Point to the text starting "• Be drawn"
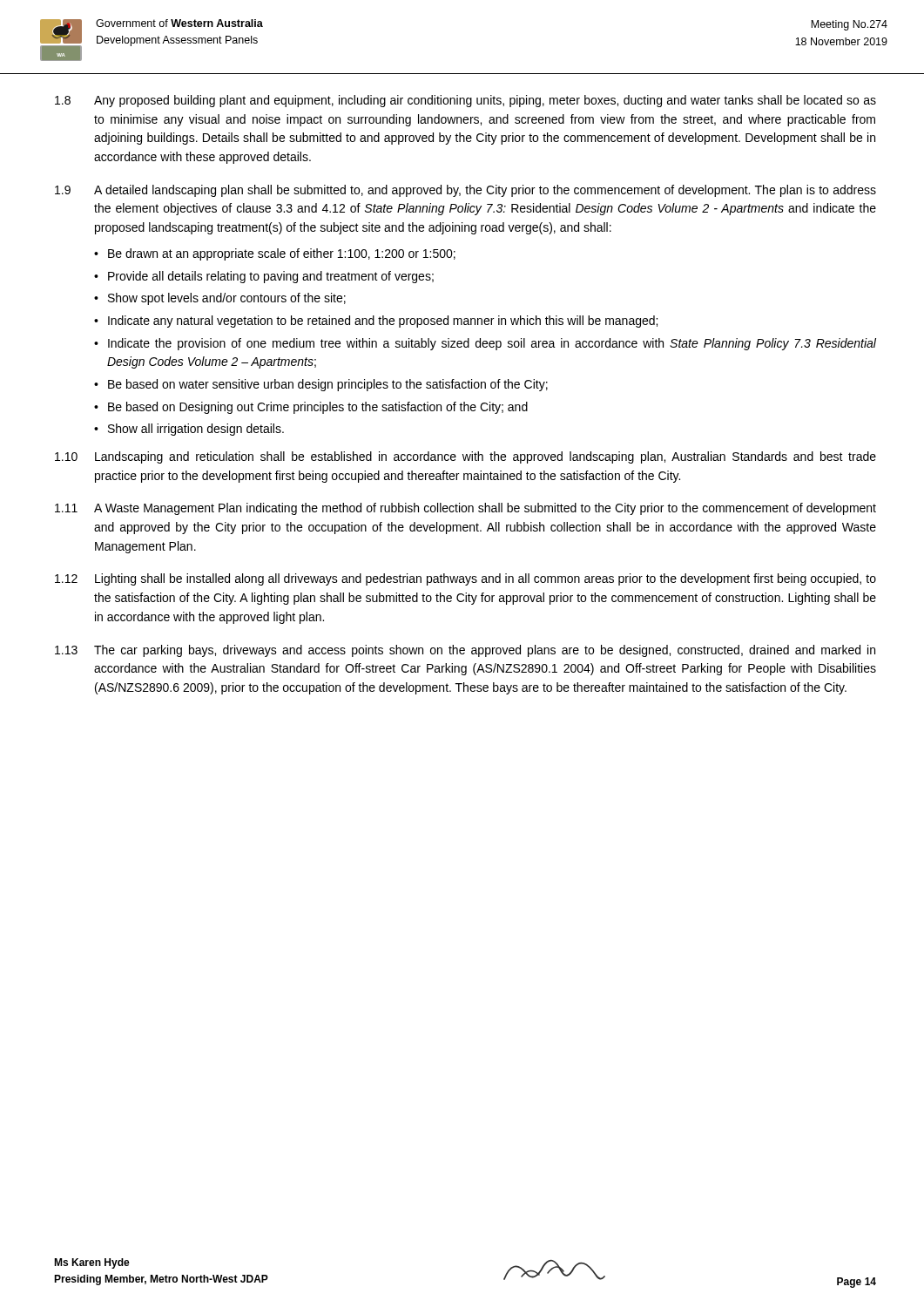 point(275,254)
